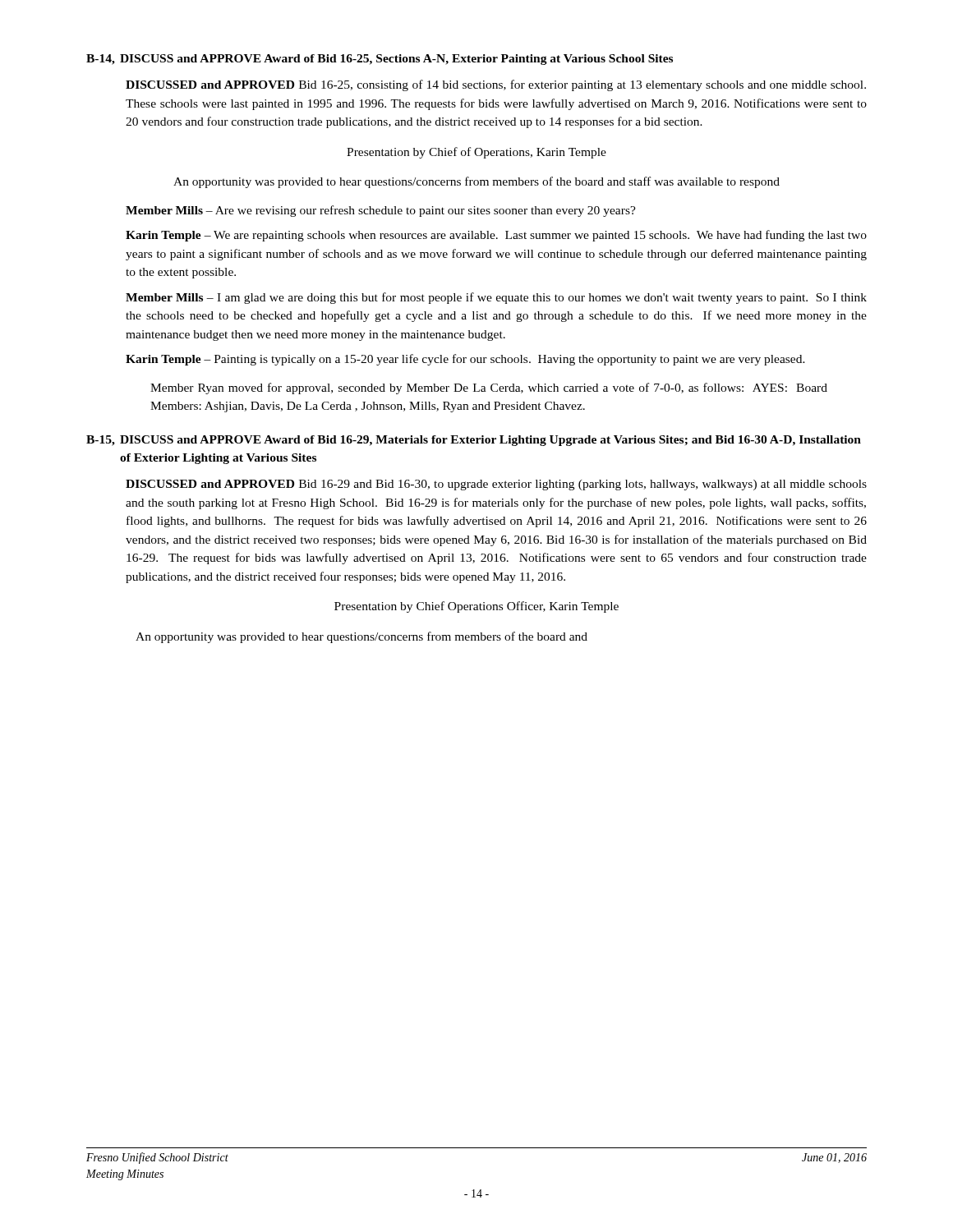Click on the block starting "Presentation by Chief Operations Officer, Karin Temple"

[476, 606]
